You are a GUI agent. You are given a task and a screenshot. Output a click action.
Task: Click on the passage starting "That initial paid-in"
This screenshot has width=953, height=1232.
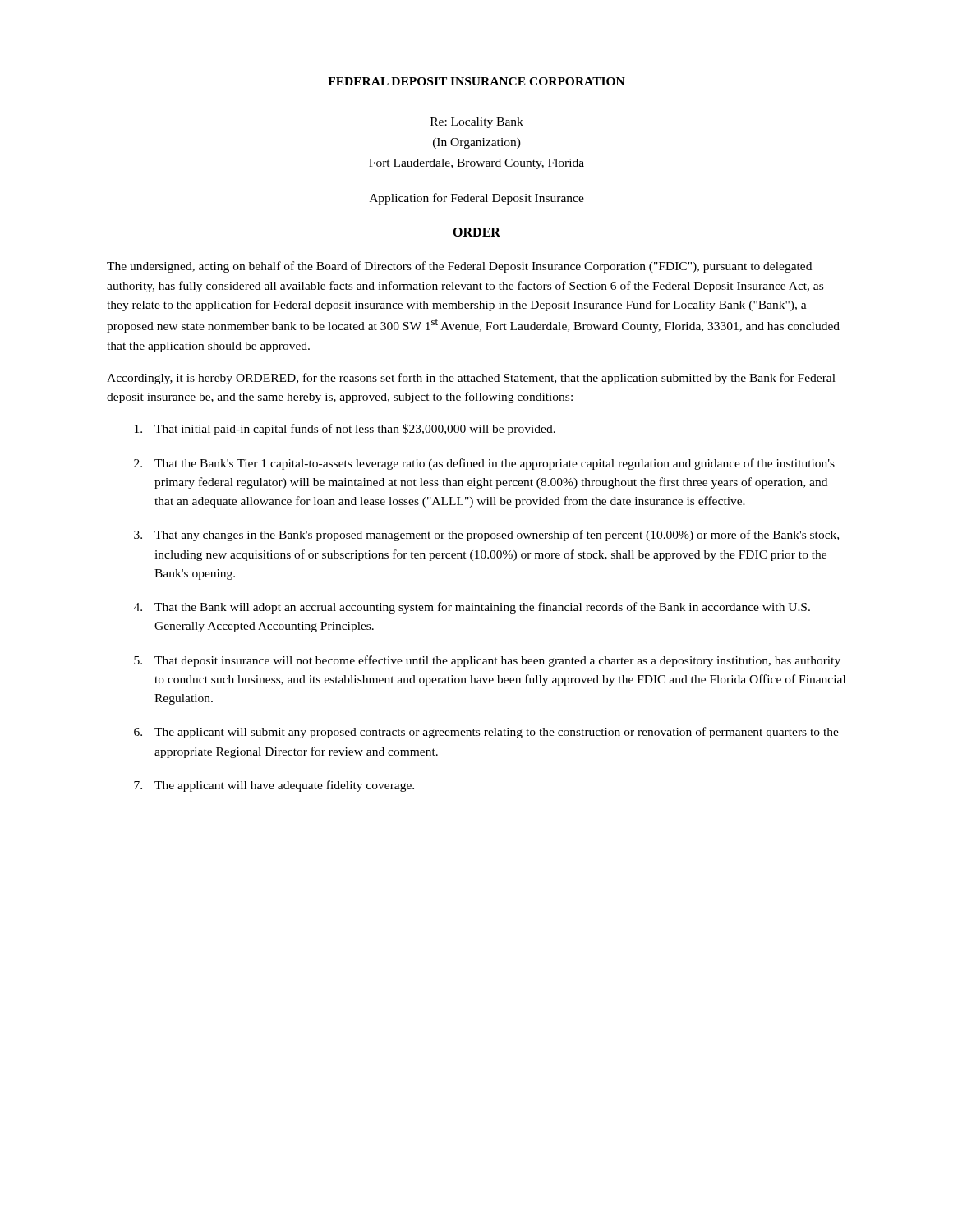(x=476, y=429)
